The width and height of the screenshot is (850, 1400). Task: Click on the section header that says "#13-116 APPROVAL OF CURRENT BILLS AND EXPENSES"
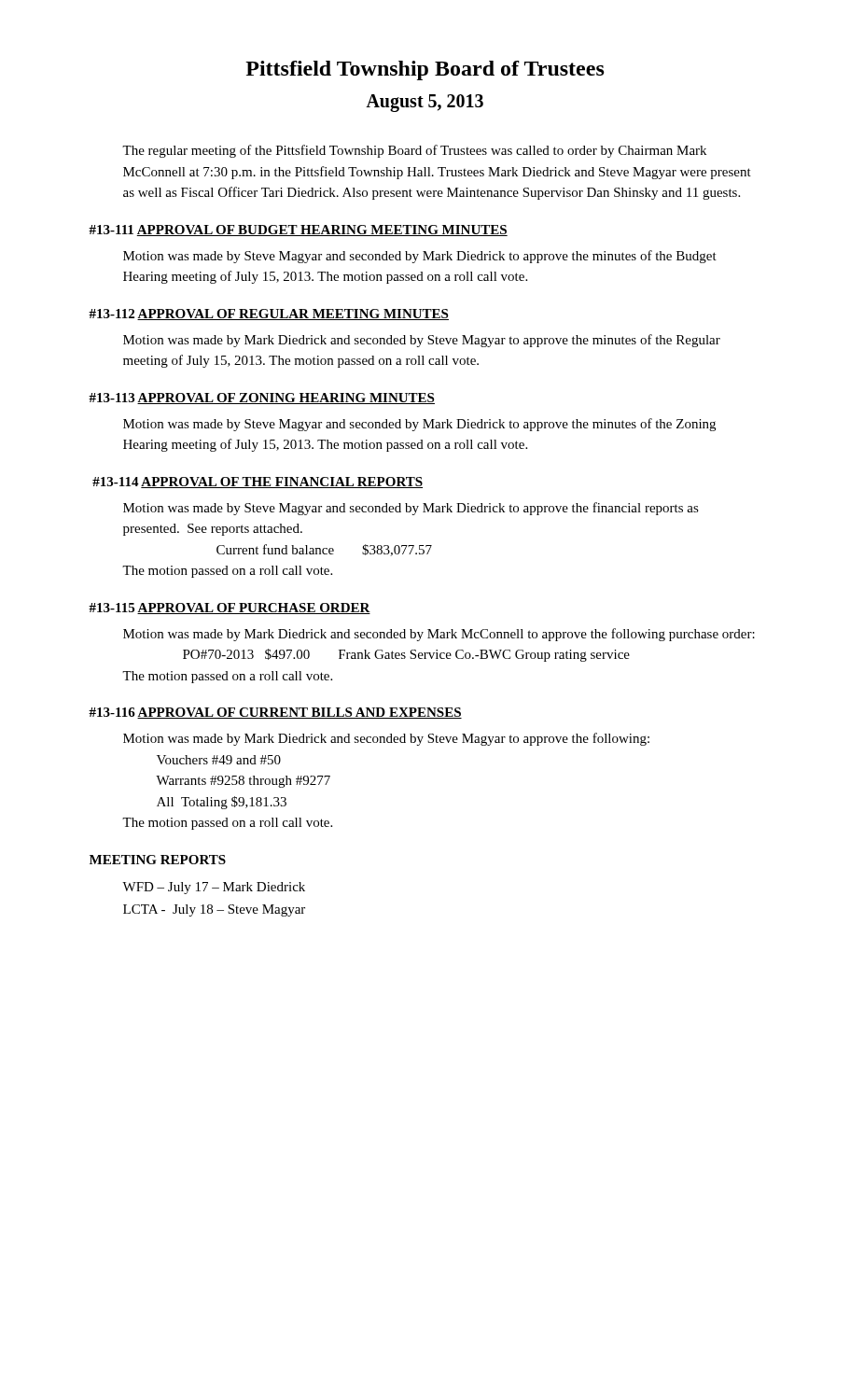(x=275, y=712)
